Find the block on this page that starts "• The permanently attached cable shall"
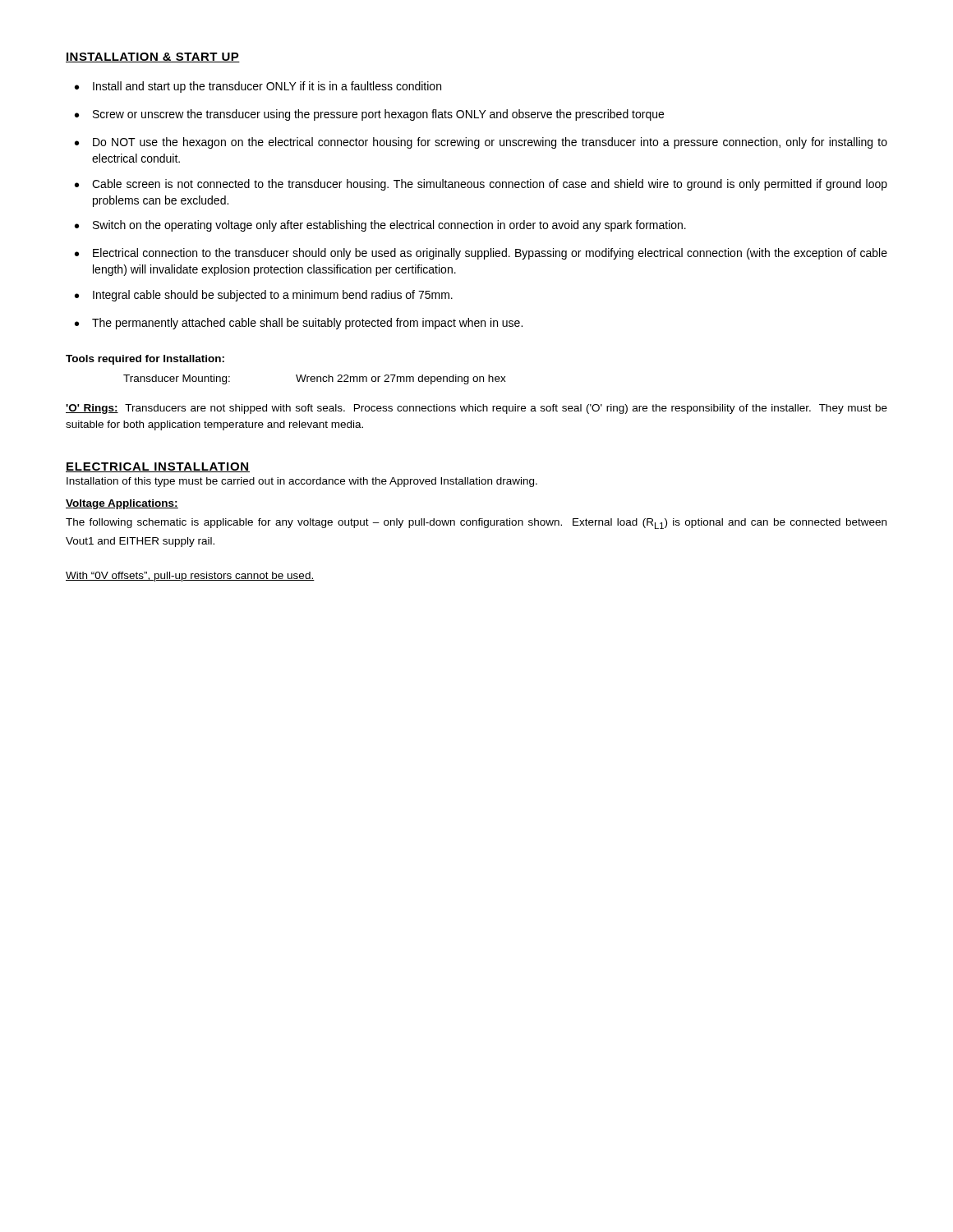 pyautogui.click(x=481, y=324)
